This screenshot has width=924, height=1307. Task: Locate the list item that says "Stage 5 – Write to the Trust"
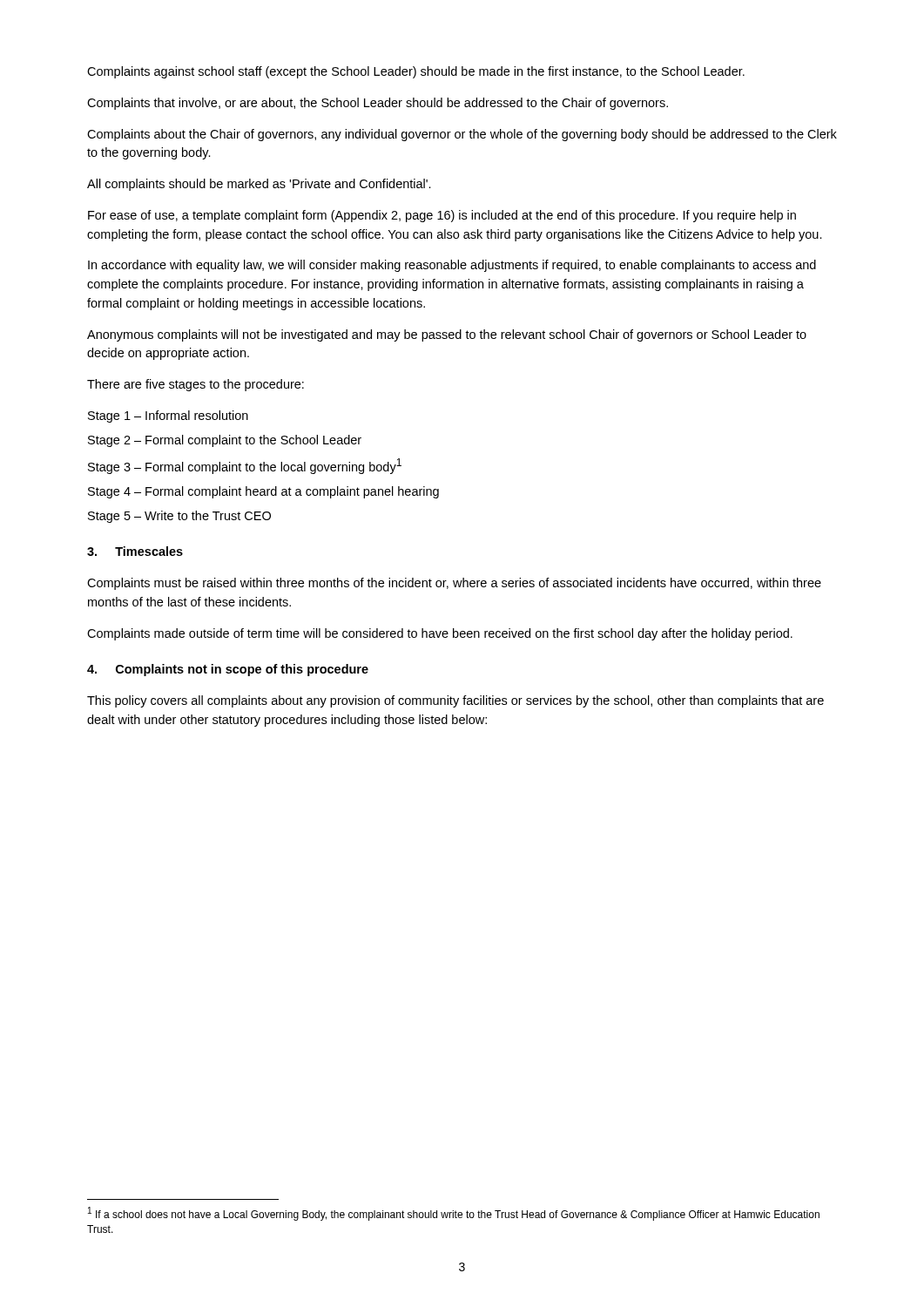[179, 515]
